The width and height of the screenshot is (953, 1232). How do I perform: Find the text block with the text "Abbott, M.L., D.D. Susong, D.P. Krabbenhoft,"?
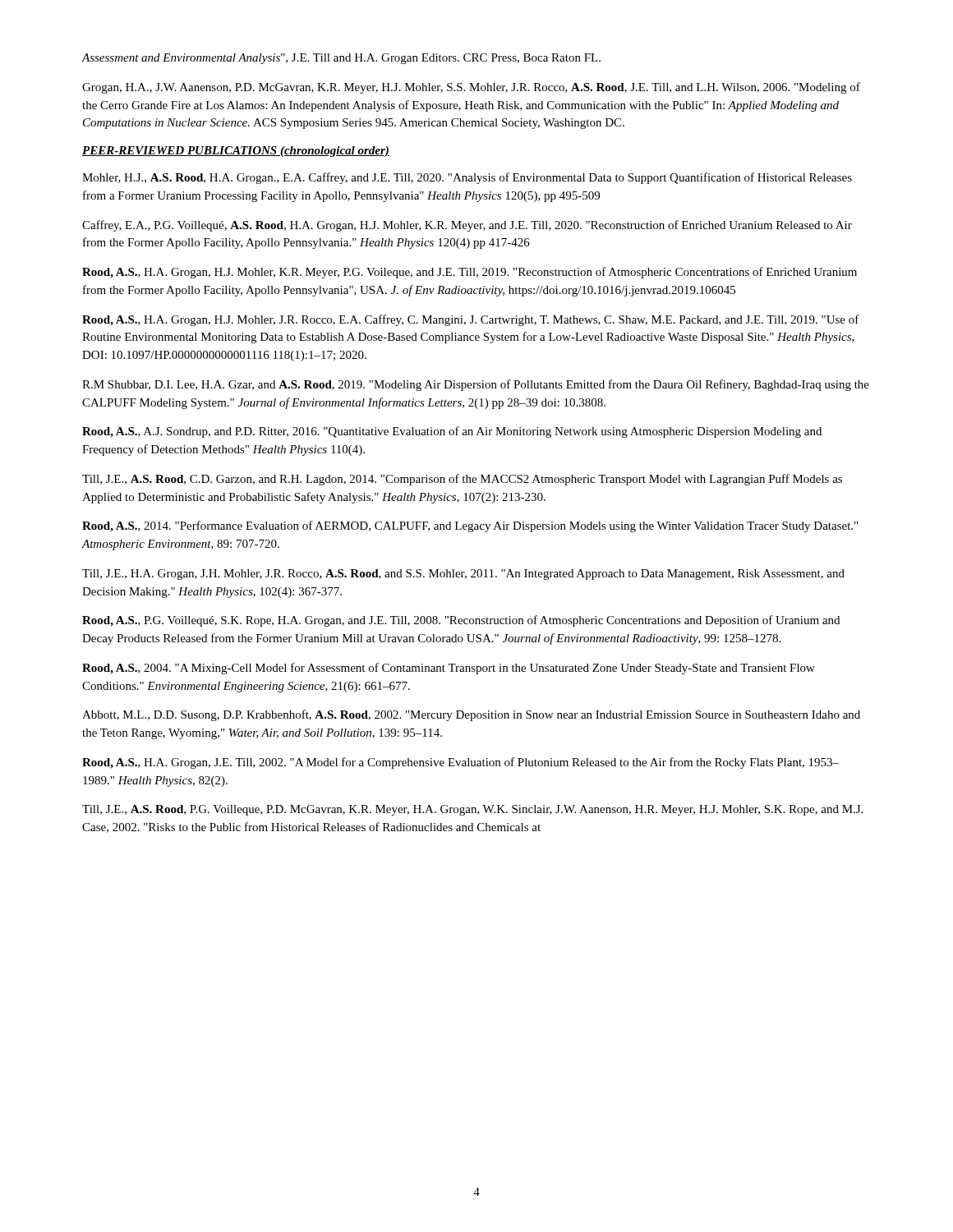click(x=471, y=724)
